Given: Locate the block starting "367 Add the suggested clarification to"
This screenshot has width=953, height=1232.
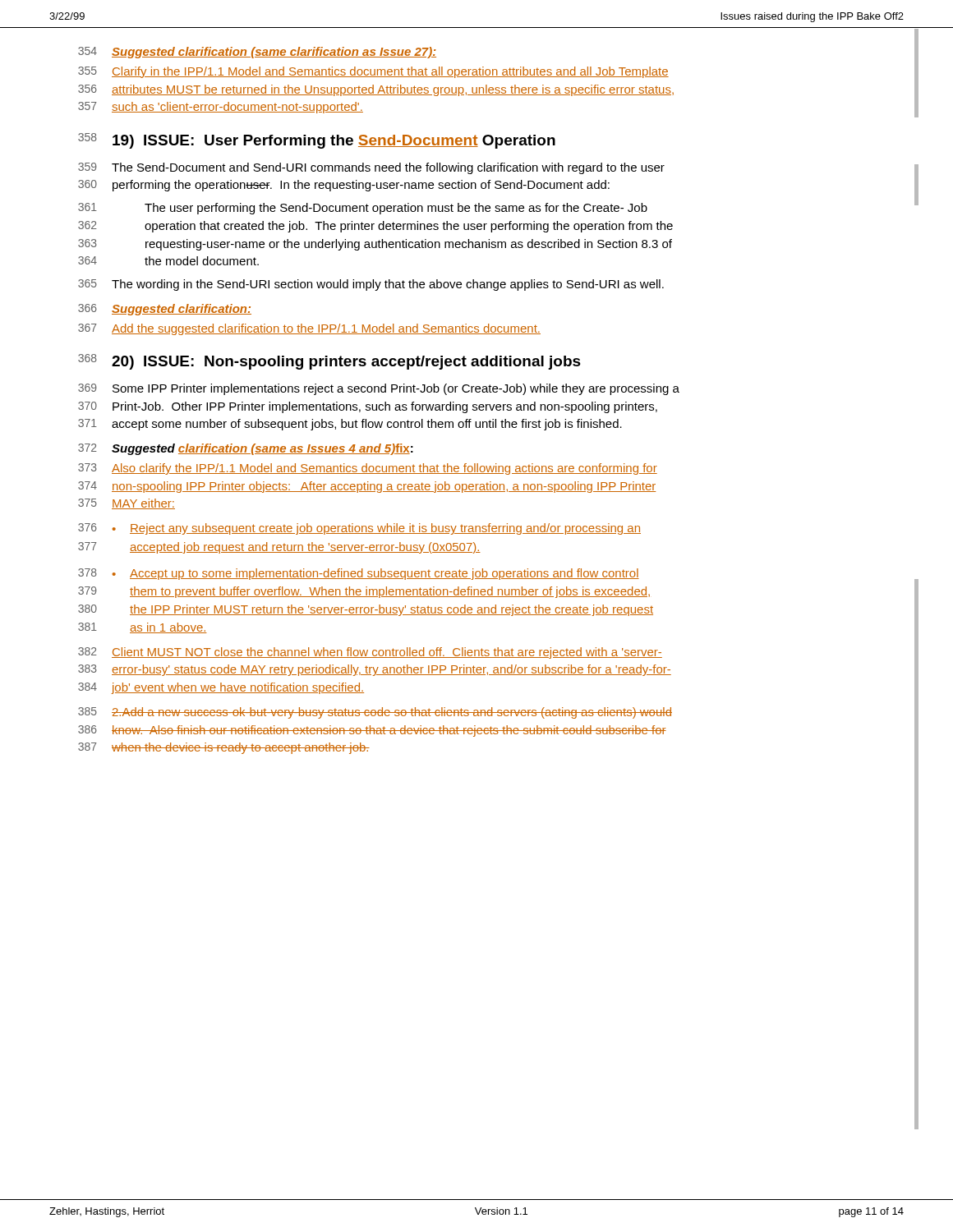Looking at the screenshot, I should [472, 328].
